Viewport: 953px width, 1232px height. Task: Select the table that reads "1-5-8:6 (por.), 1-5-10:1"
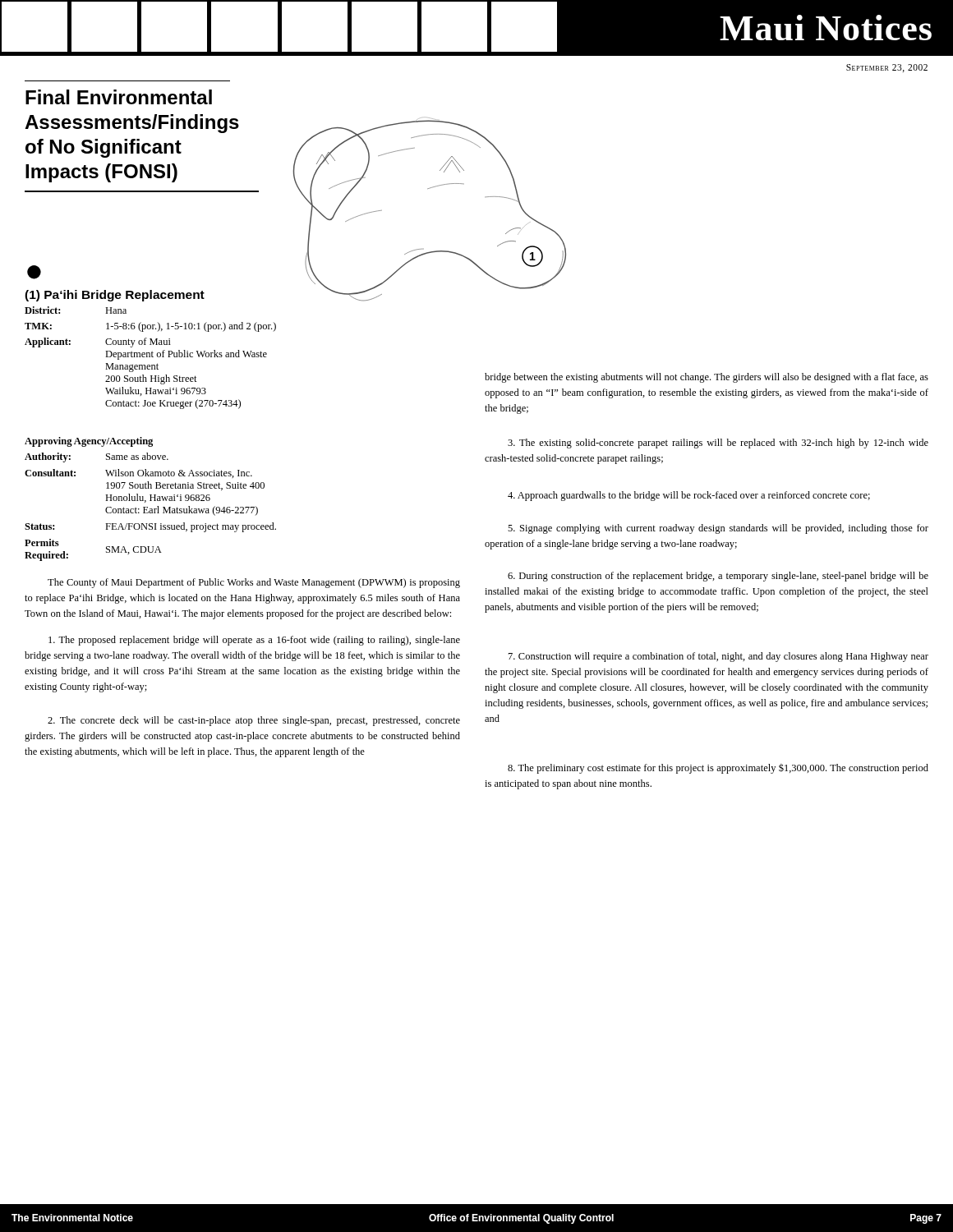tap(242, 362)
